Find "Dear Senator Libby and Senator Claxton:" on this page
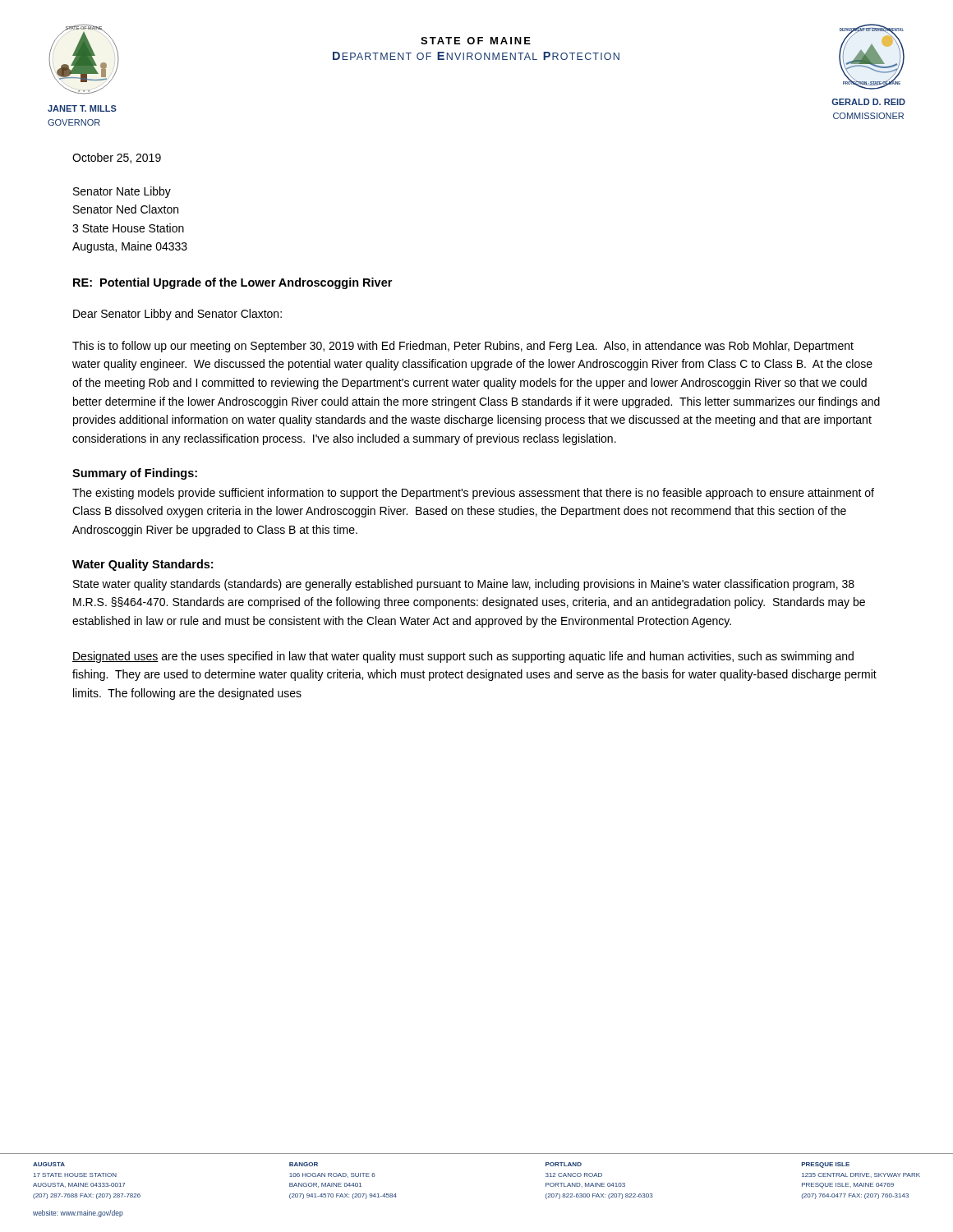Image resolution: width=953 pixels, height=1232 pixels. [x=177, y=313]
